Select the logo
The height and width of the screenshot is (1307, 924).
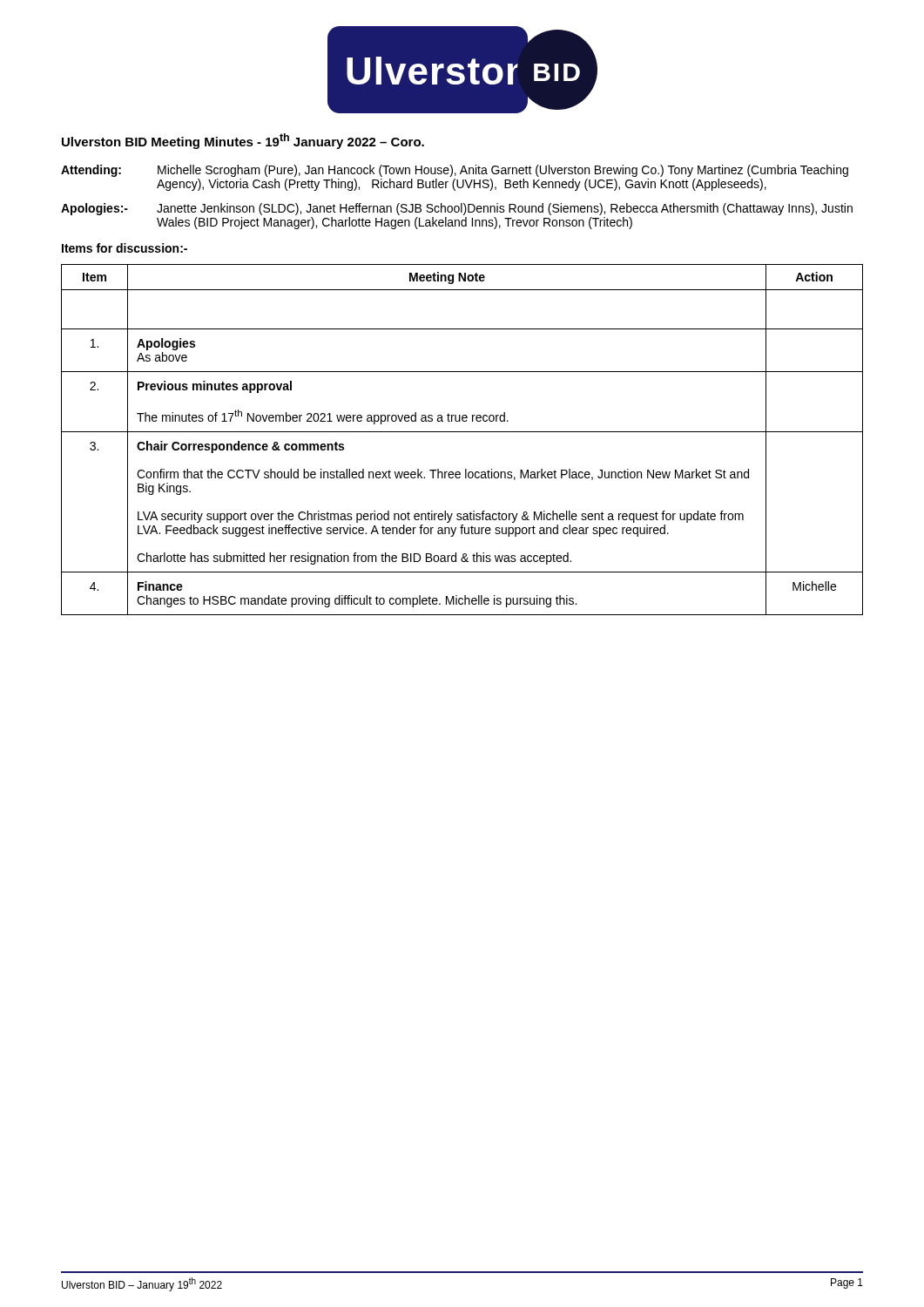click(x=462, y=71)
